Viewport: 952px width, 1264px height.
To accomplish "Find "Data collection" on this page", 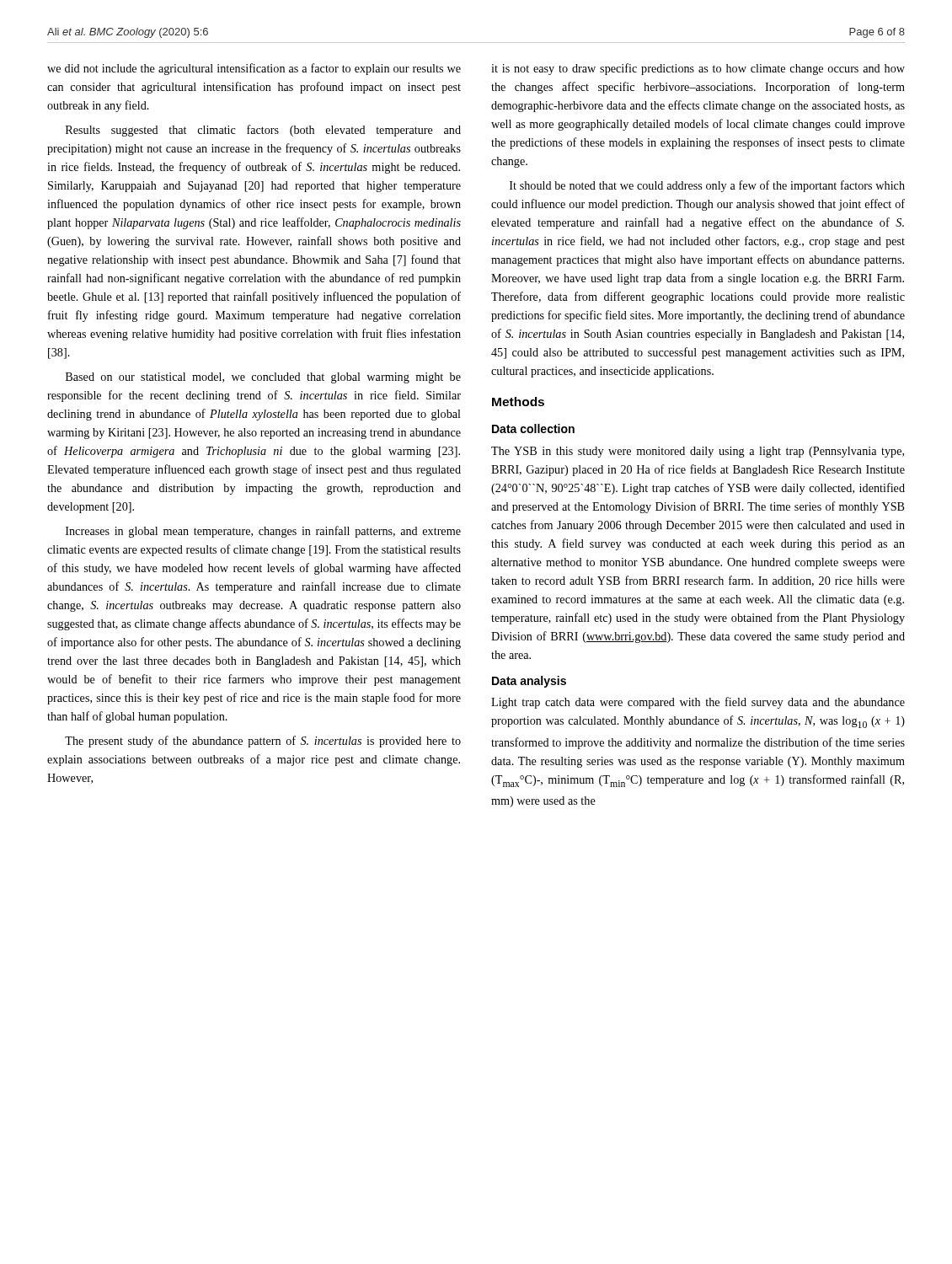I will 533,429.
